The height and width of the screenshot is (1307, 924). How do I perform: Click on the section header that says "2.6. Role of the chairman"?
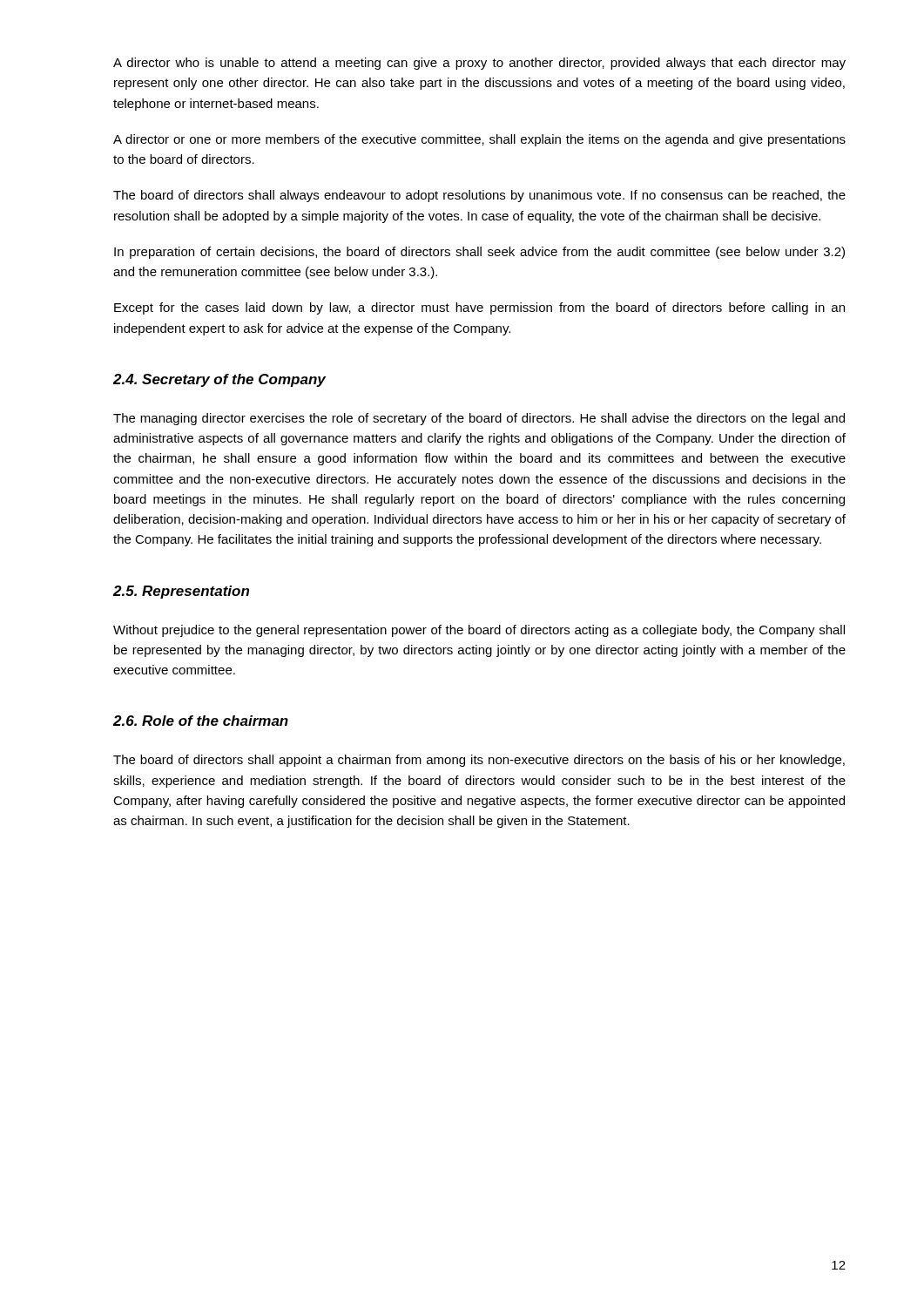point(201,721)
